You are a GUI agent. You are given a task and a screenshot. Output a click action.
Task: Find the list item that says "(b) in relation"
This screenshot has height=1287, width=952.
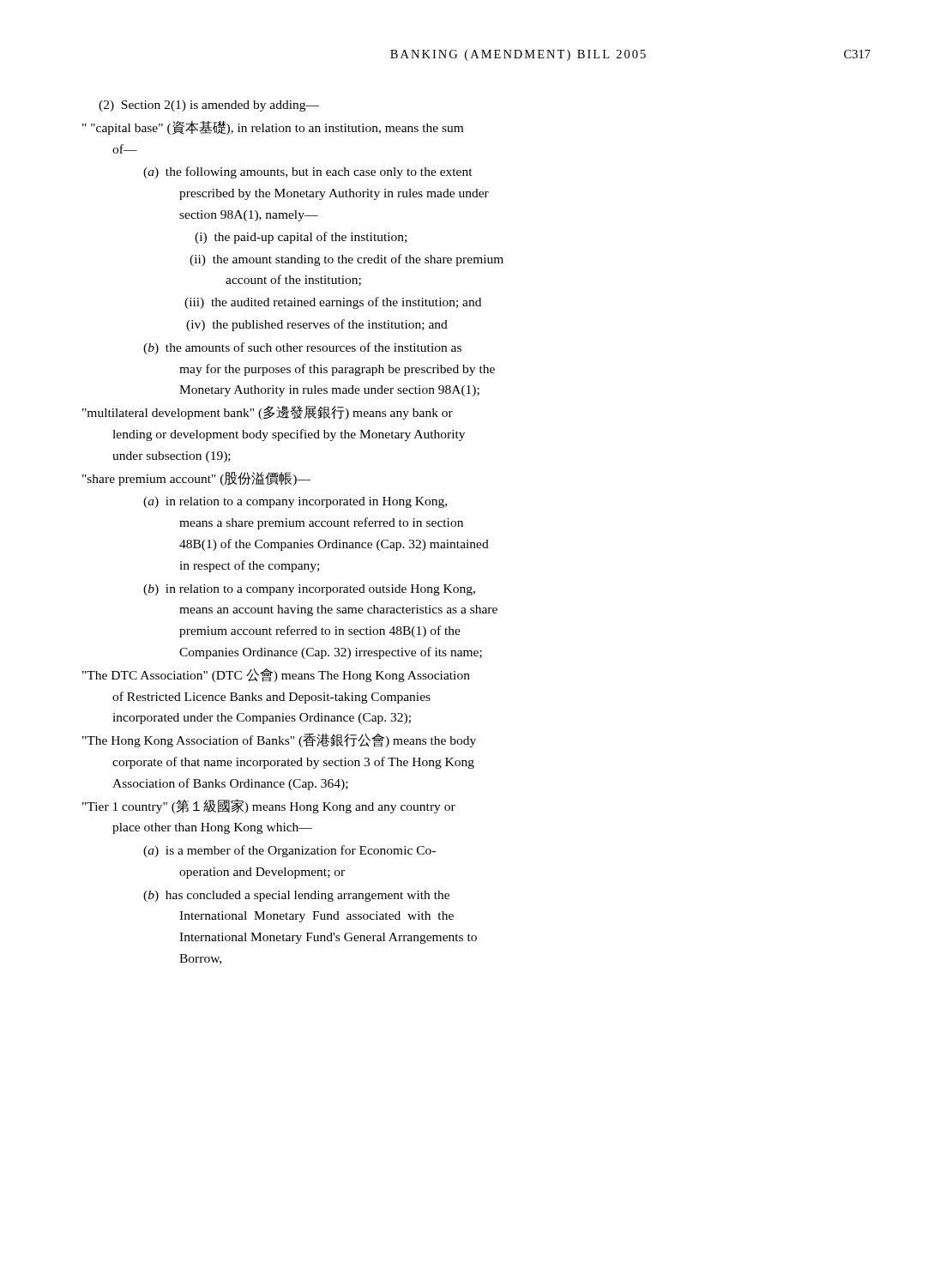click(x=476, y=620)
